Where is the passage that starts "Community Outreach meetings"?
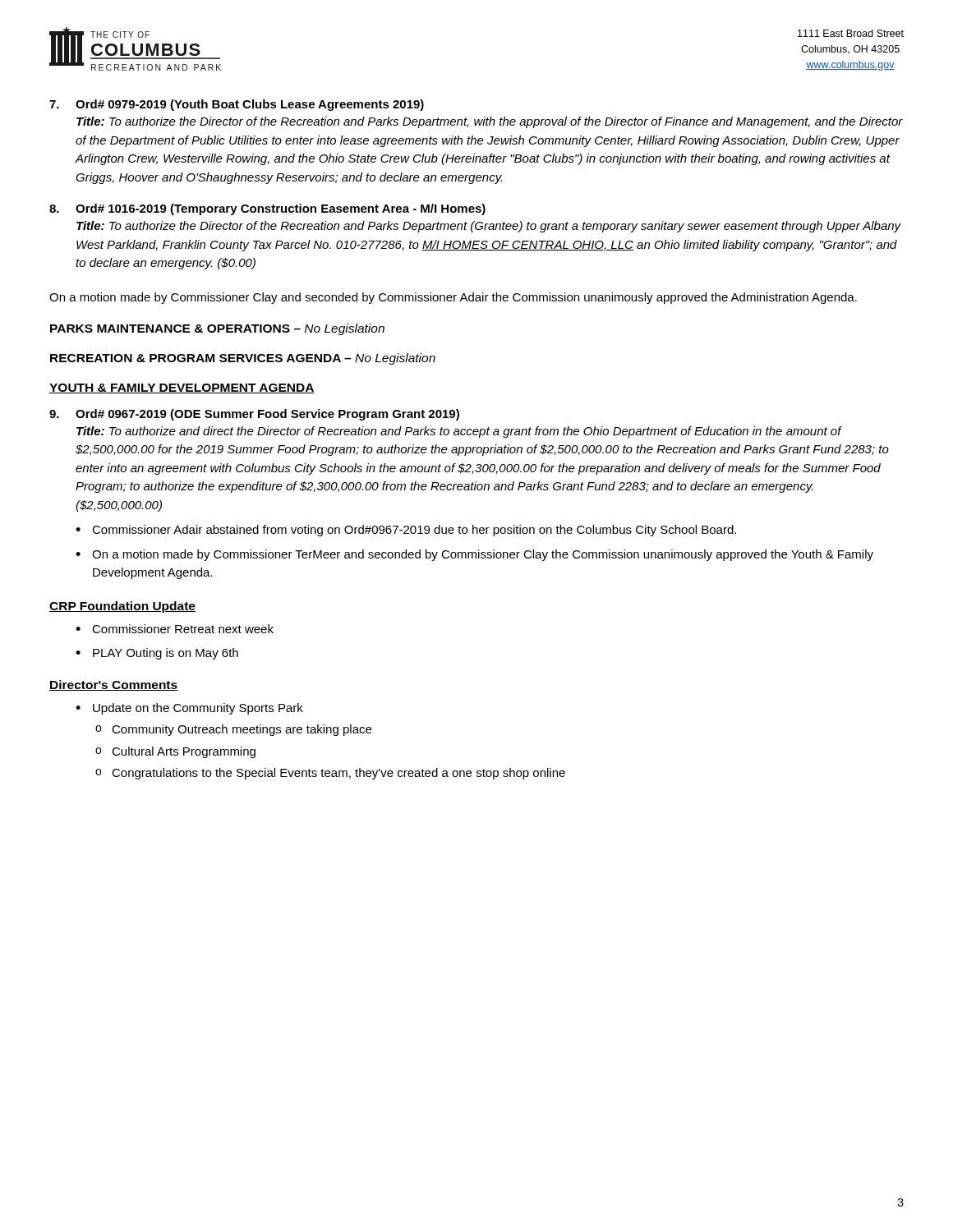This screenshot has width=953, height=1232. point(242,729)
